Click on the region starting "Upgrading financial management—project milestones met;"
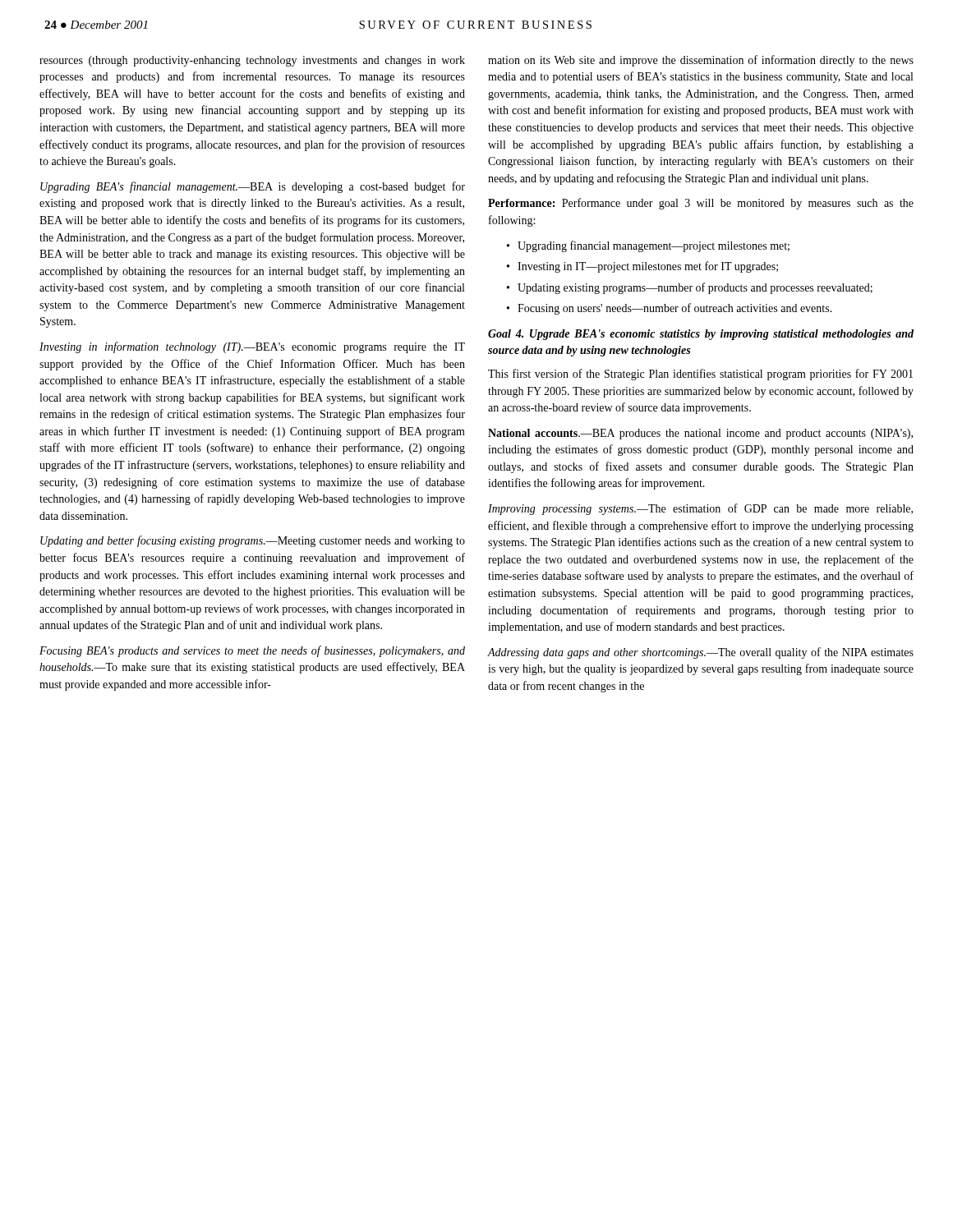The height and width of the screenshot is (1232, 953). tap(654, 246)
